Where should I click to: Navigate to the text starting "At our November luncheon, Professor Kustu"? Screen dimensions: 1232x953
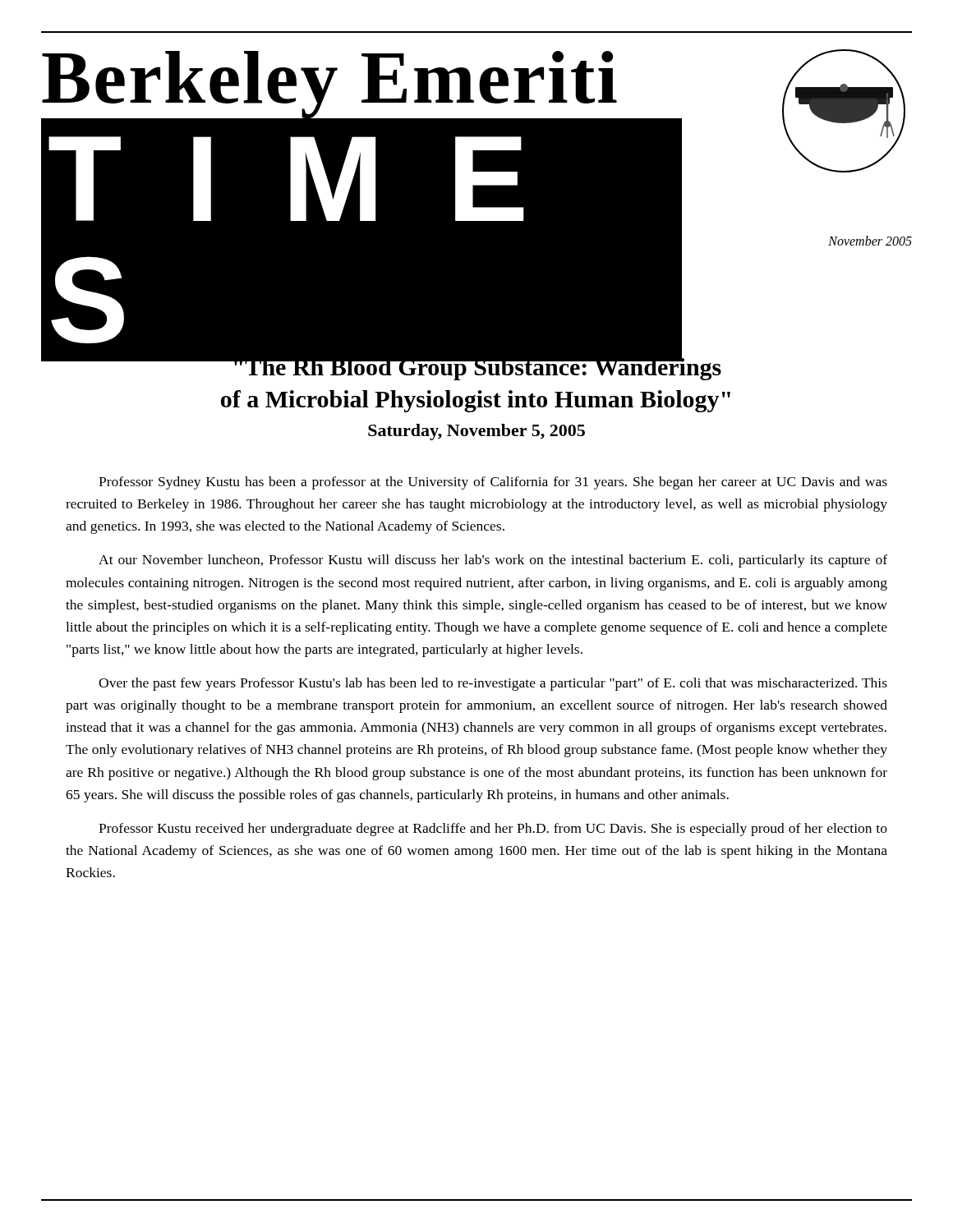coord(476,605)
